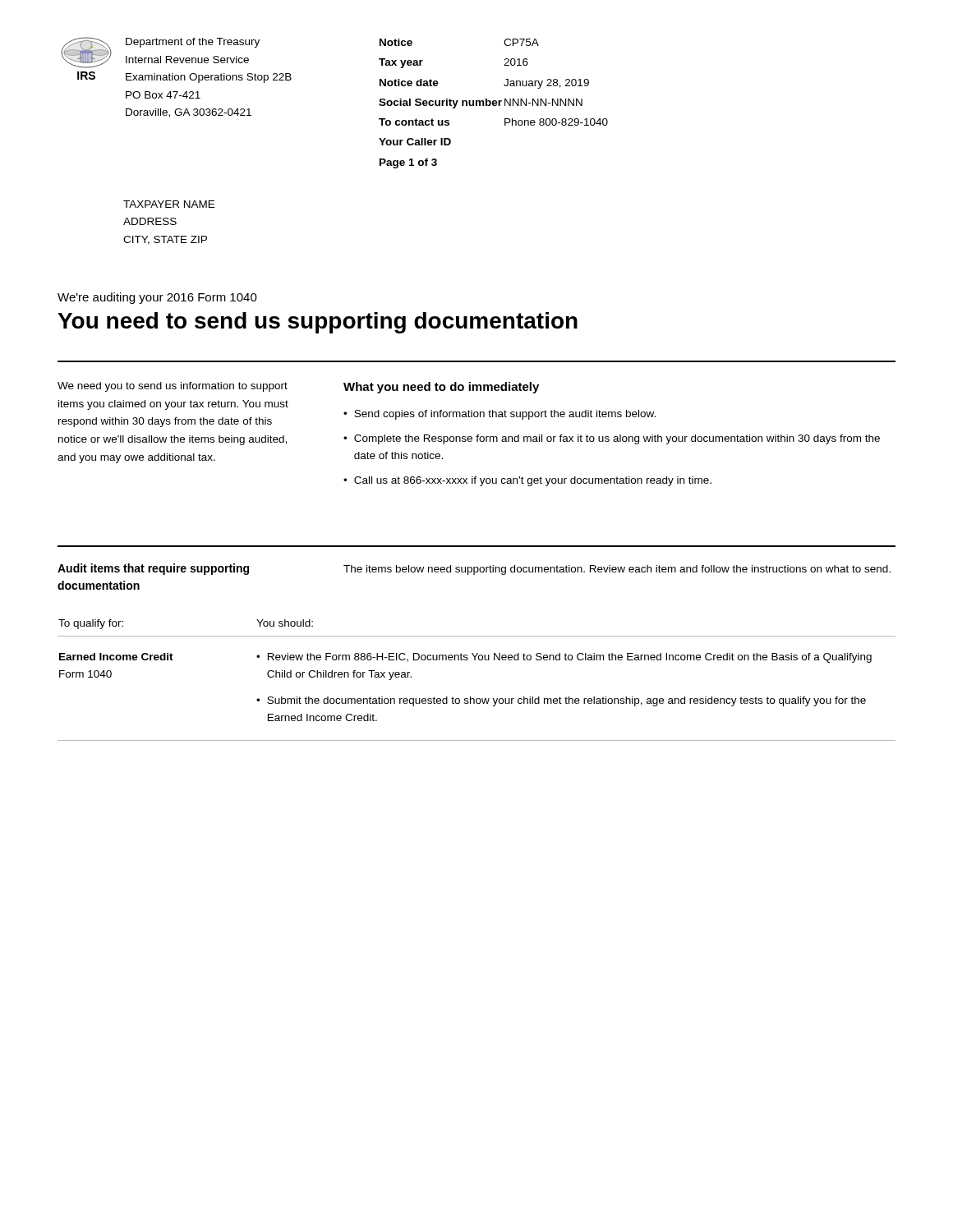This screenshot has height=1232, width=953.
Task: Find the title that reads "You need to send us supporting documentation"
Action: coord(318,320)
